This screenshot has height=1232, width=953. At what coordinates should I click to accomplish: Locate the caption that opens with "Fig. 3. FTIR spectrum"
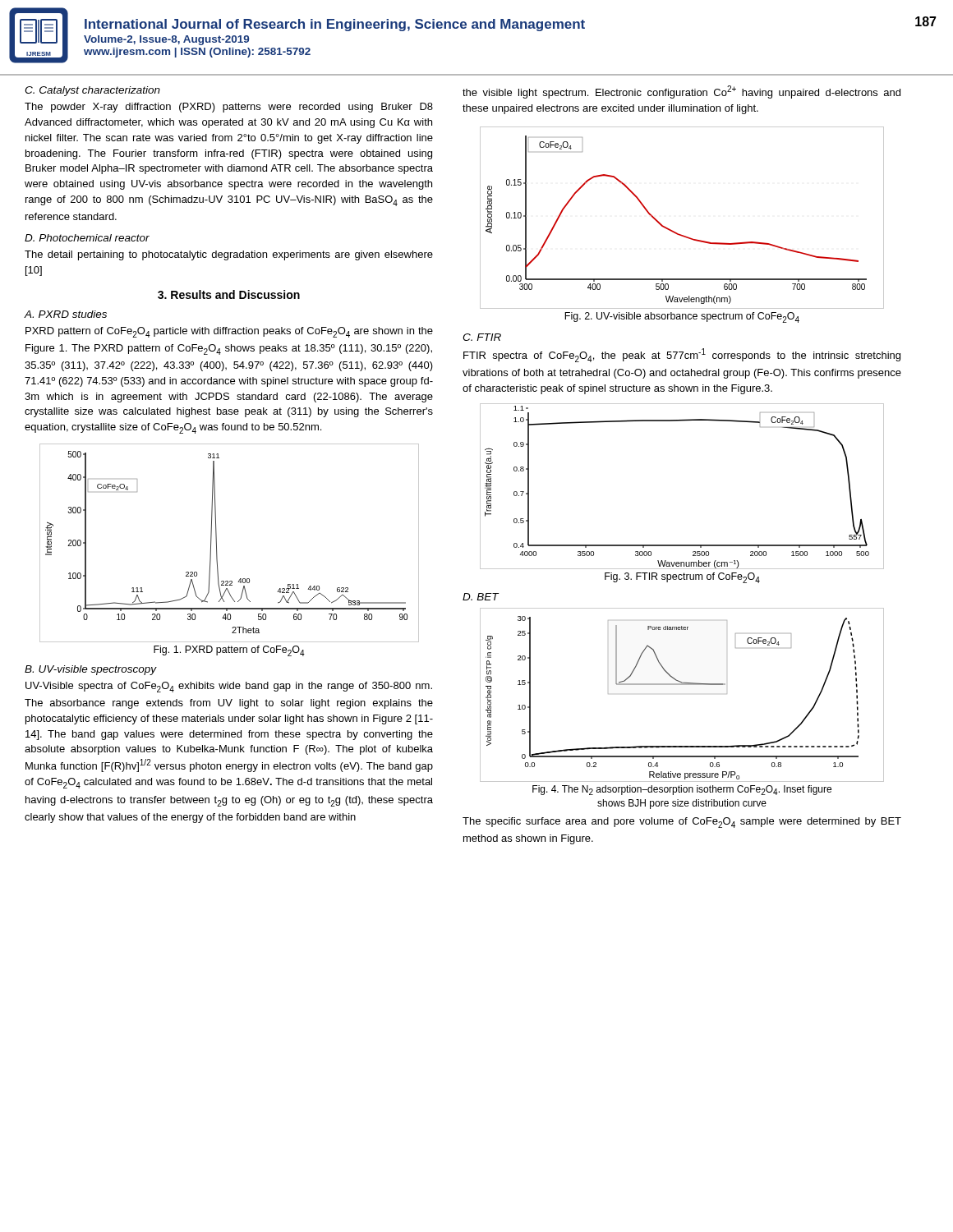point(682,577)
